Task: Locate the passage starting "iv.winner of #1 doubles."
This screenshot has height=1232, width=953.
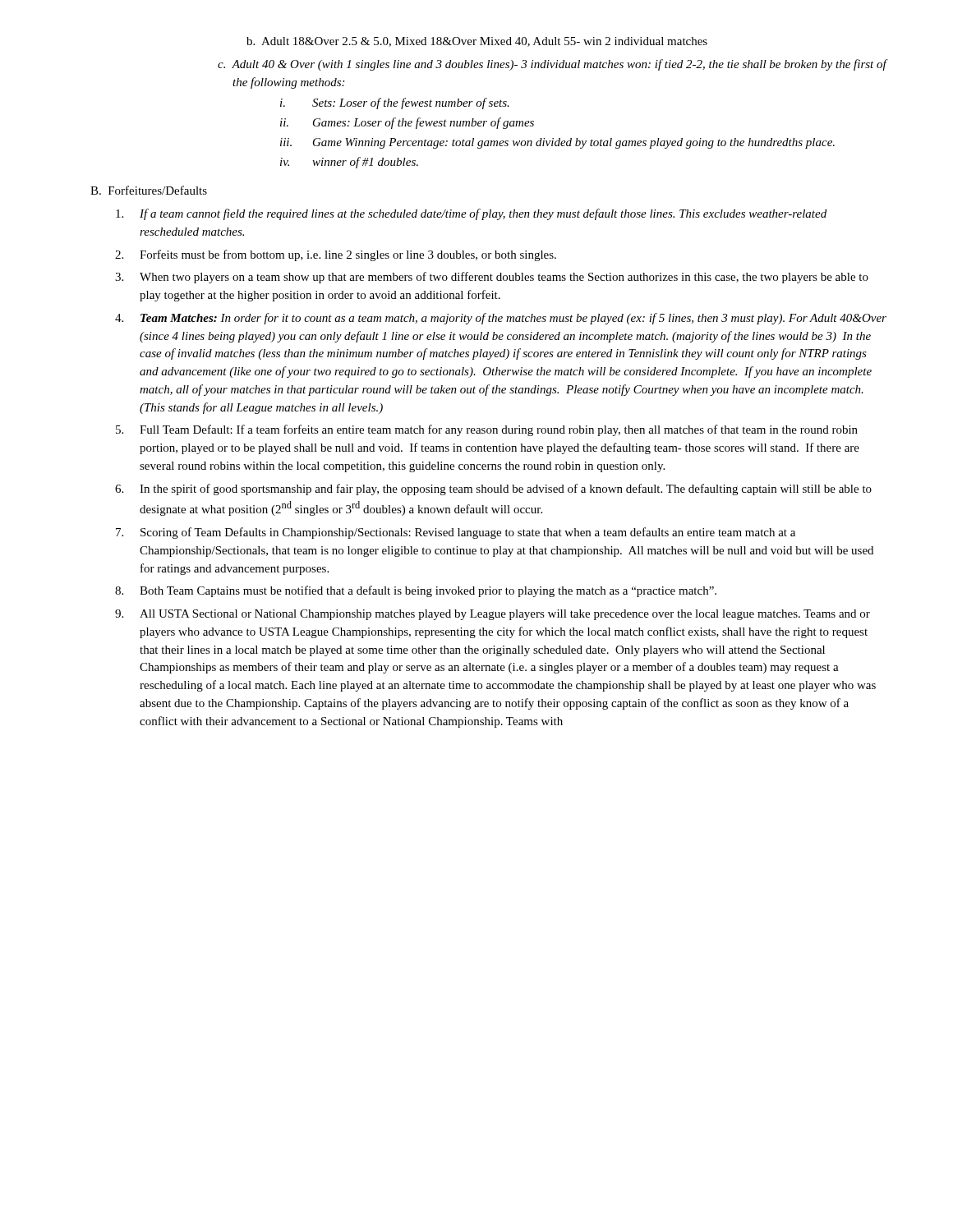Action: (x=349, y=162)
